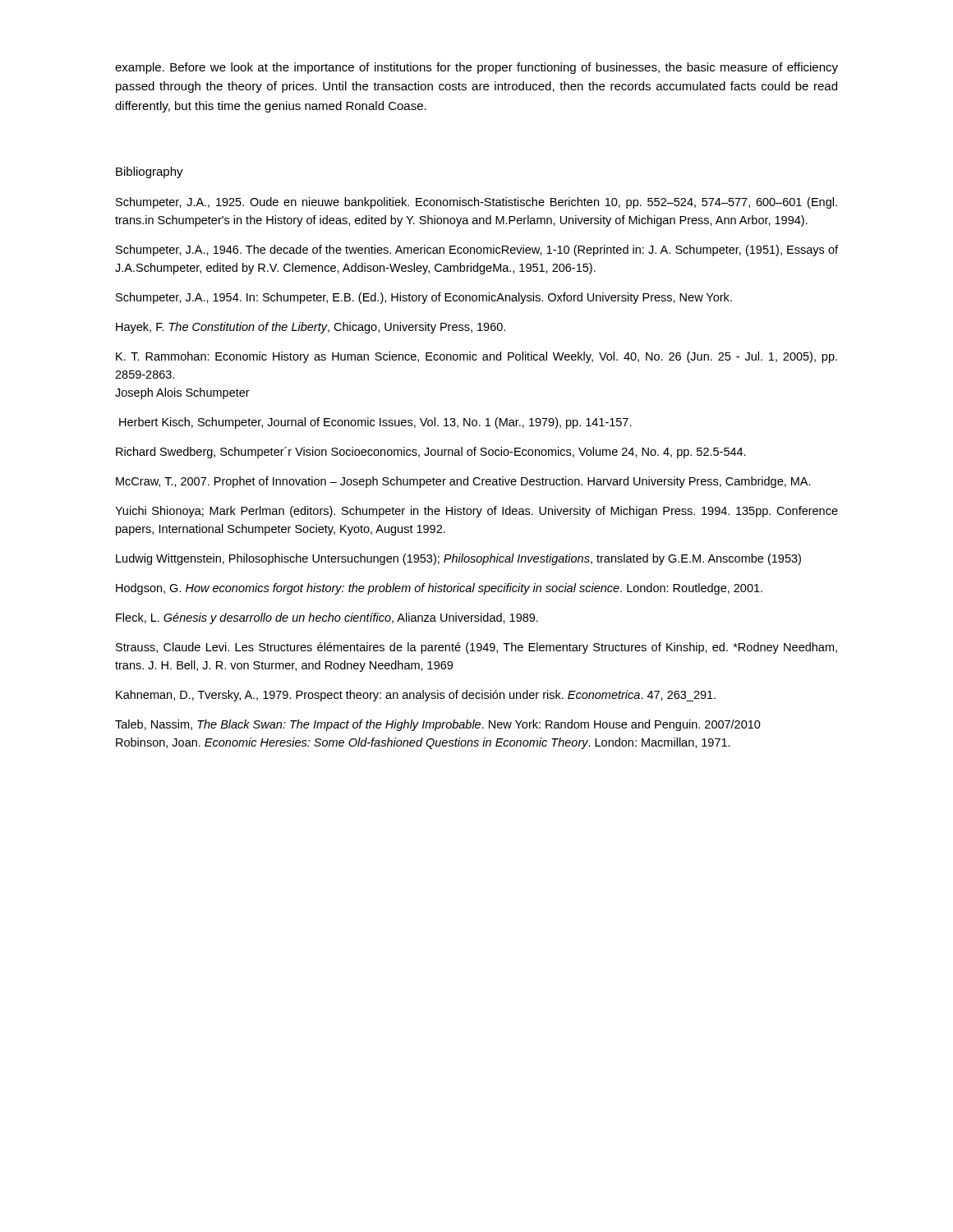
Task: Select the list item with the text "Richard Swedberg, Schumpeter´r Vision"
Action: (431, 452)
